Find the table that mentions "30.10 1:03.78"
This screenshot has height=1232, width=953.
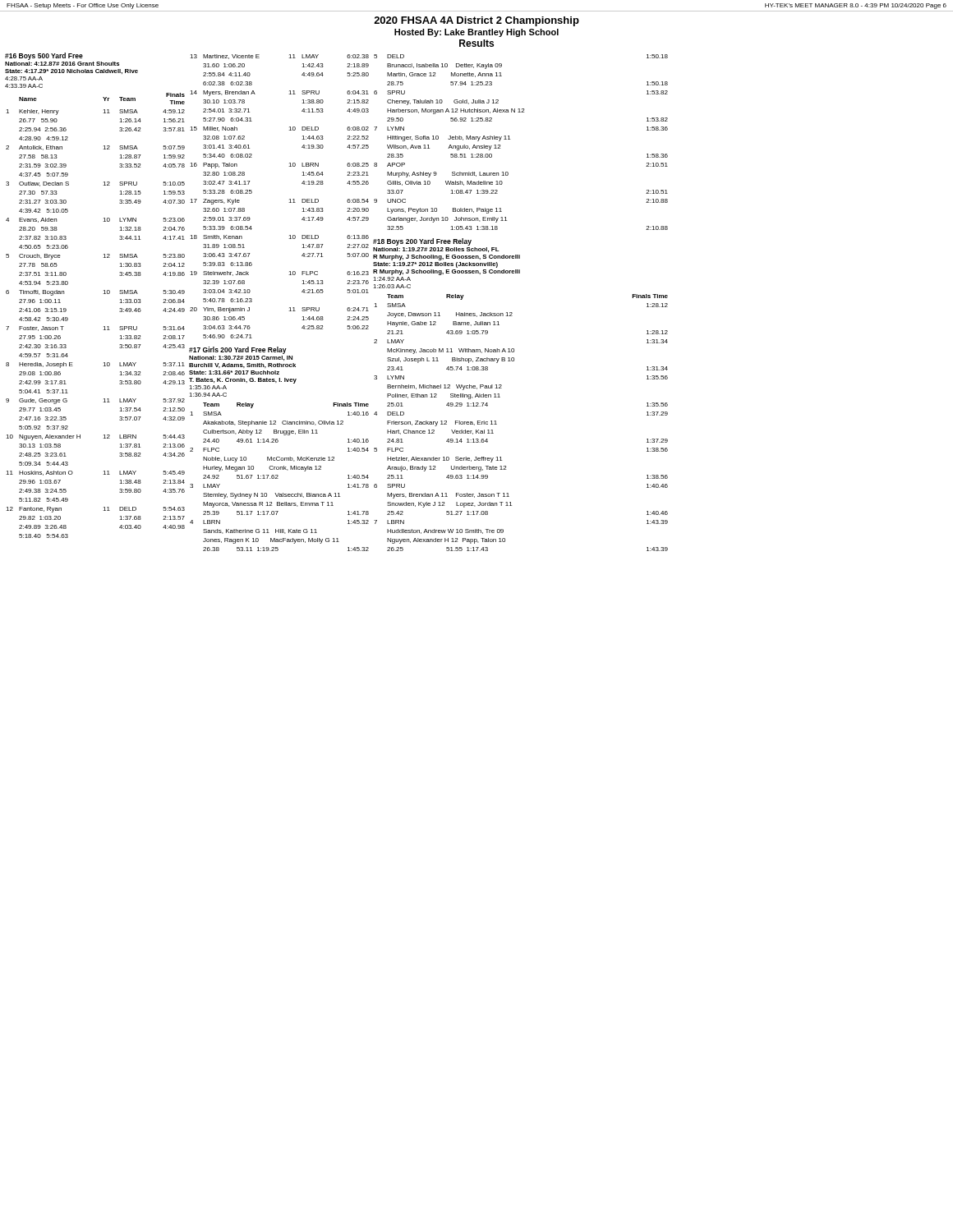(x=279, y=303)
